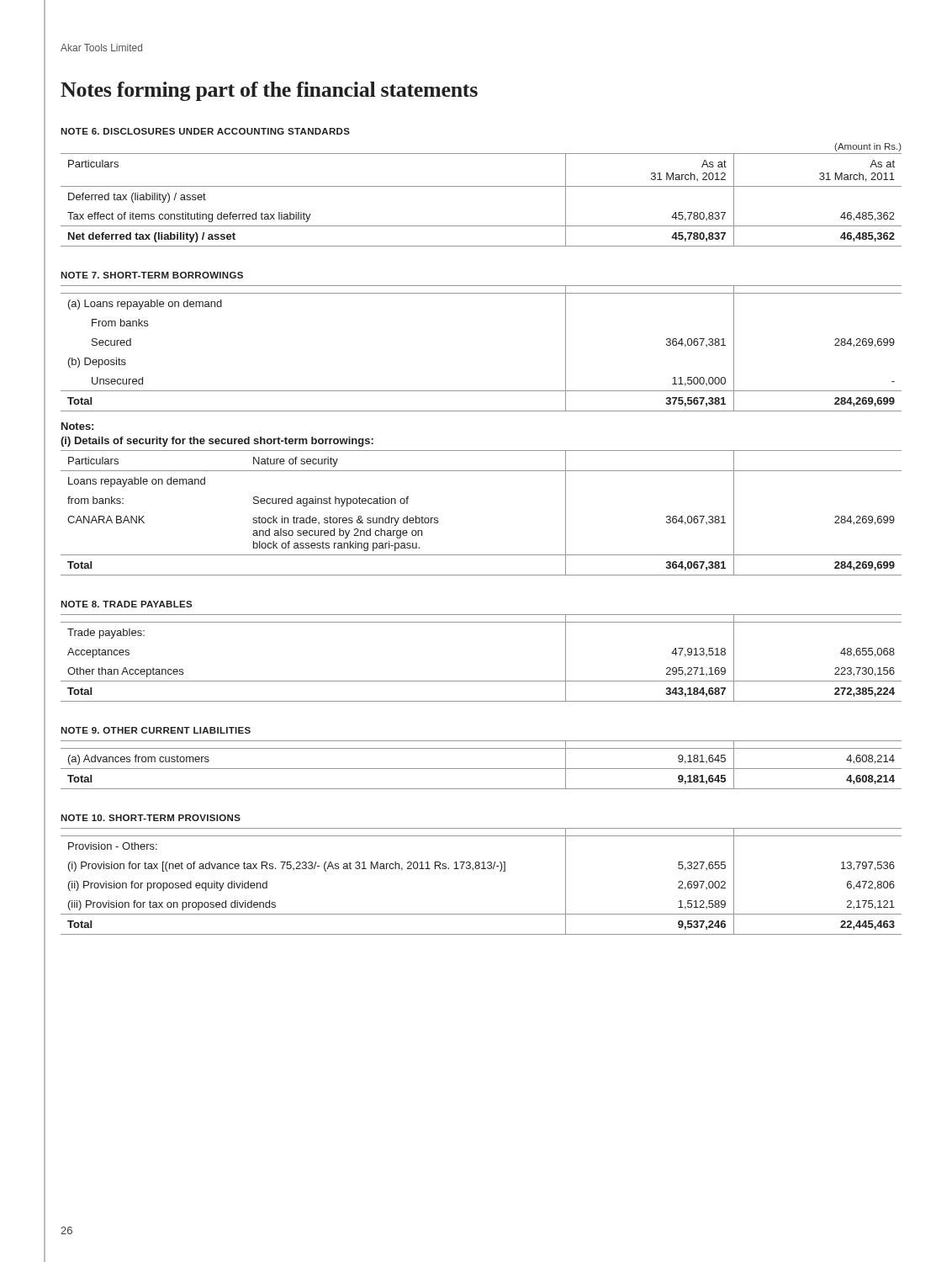952x1262 pixels.
Task: Find the table that mentions "Net deferred tax (liability)"
Action: point(481,200)
